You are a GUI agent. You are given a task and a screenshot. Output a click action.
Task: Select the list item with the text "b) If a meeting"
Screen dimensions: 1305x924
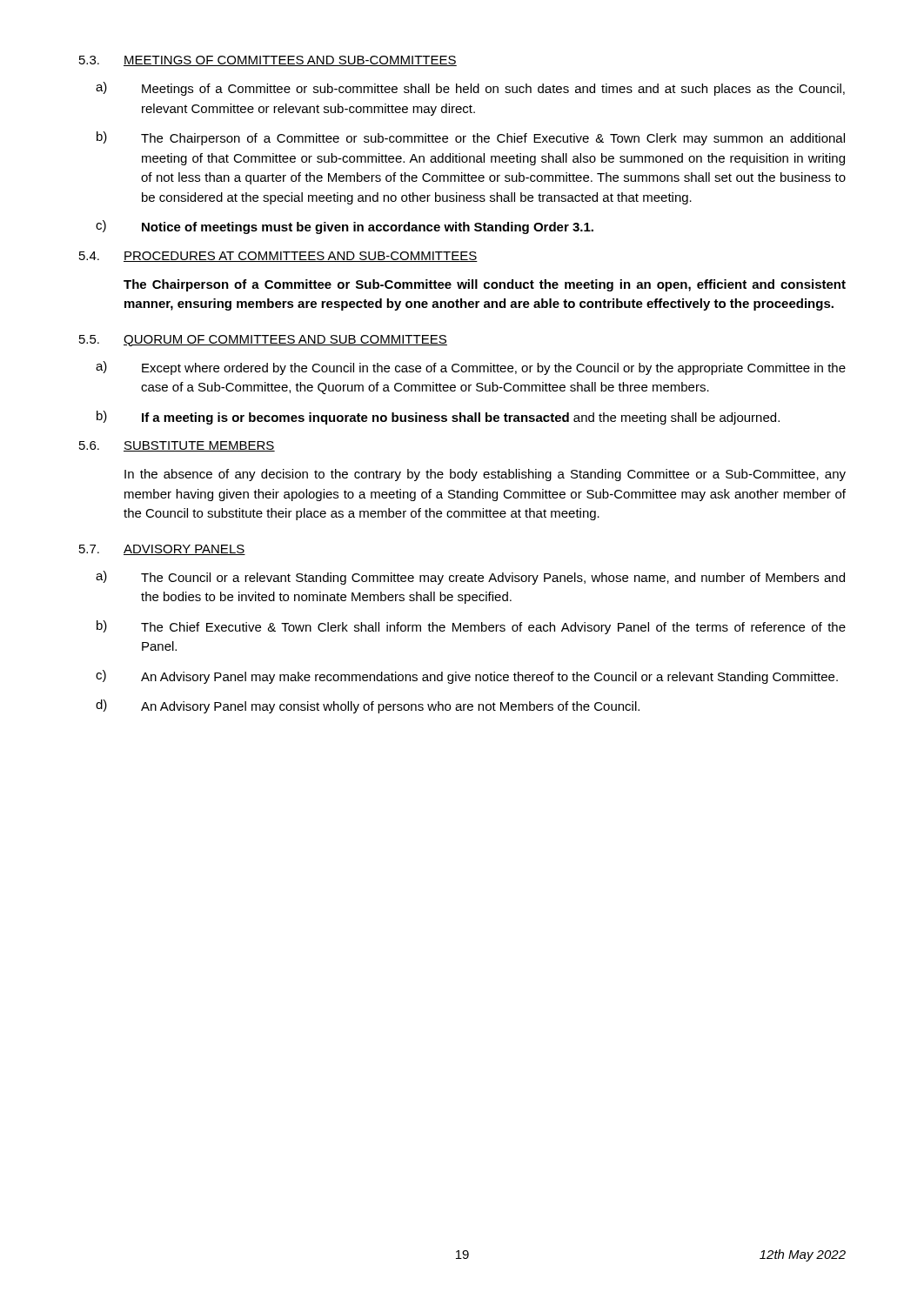click(x=462, y=417)
